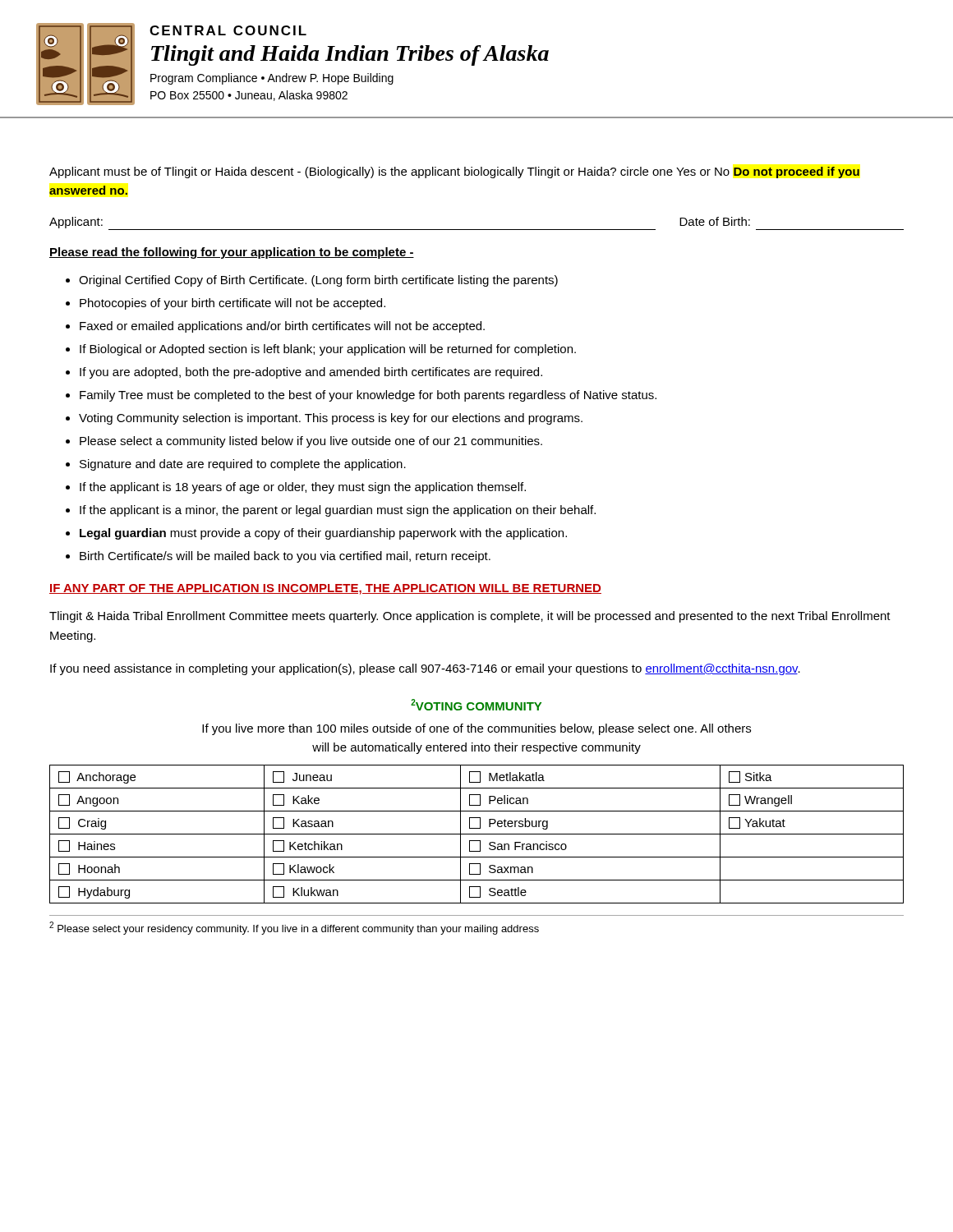Screen dimensions: 1232x953
Task: Select the list item that says "If you are adopted,"
Action: [311, 372]
